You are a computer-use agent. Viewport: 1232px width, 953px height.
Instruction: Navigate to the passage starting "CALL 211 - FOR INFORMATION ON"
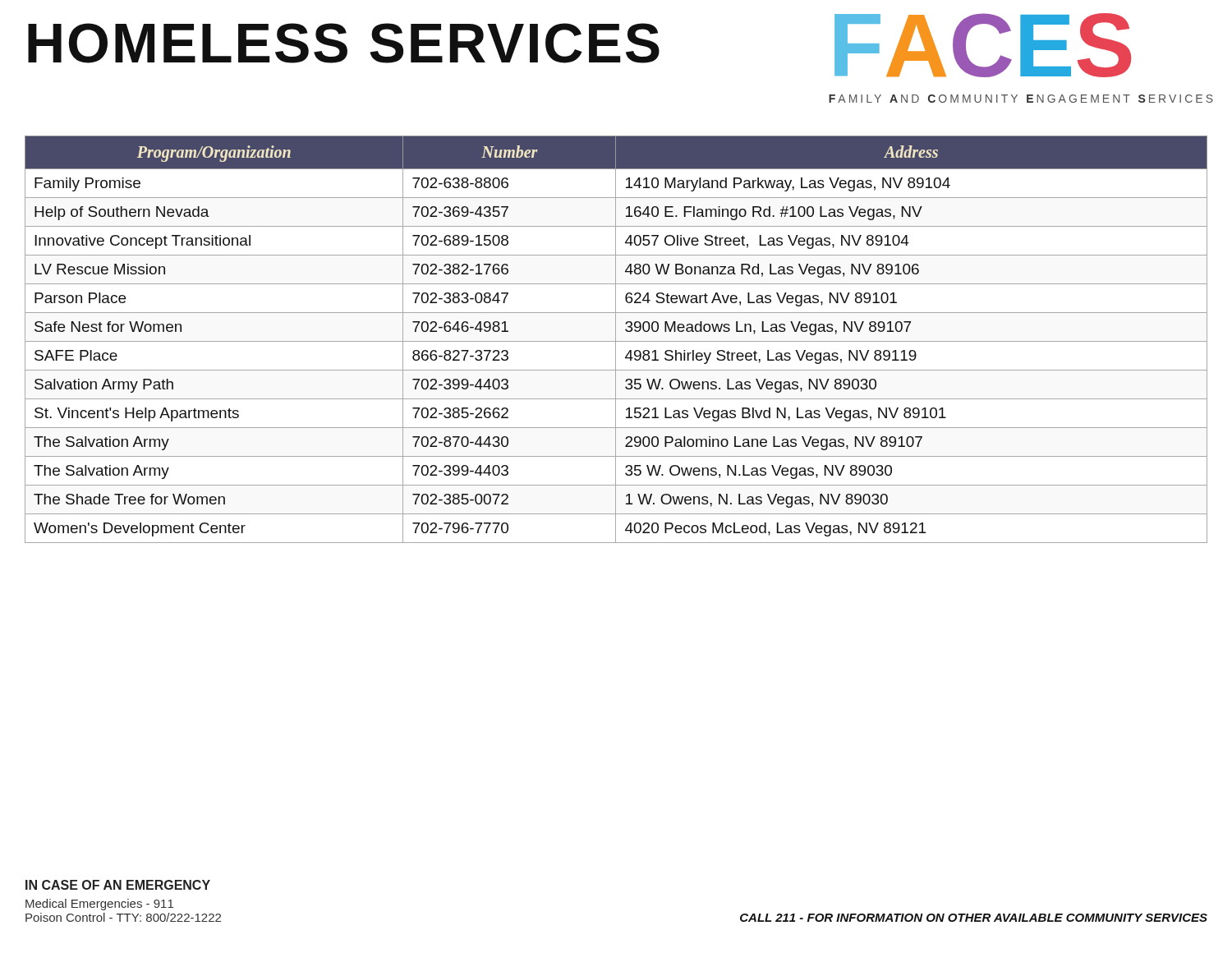pos(973,917)
